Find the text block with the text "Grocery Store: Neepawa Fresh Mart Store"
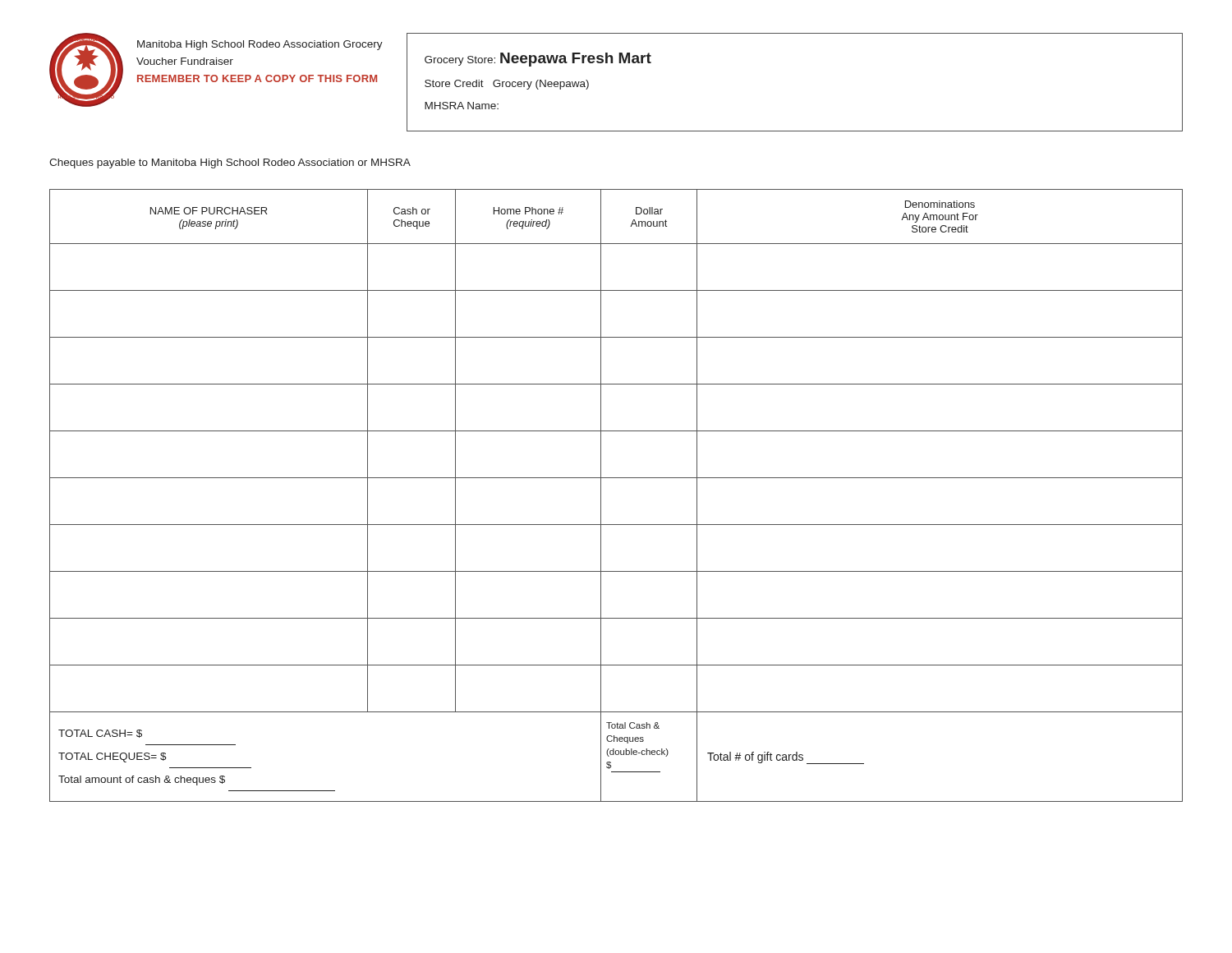The width and height of the screenshot is (1232, 953). point(538,60)
